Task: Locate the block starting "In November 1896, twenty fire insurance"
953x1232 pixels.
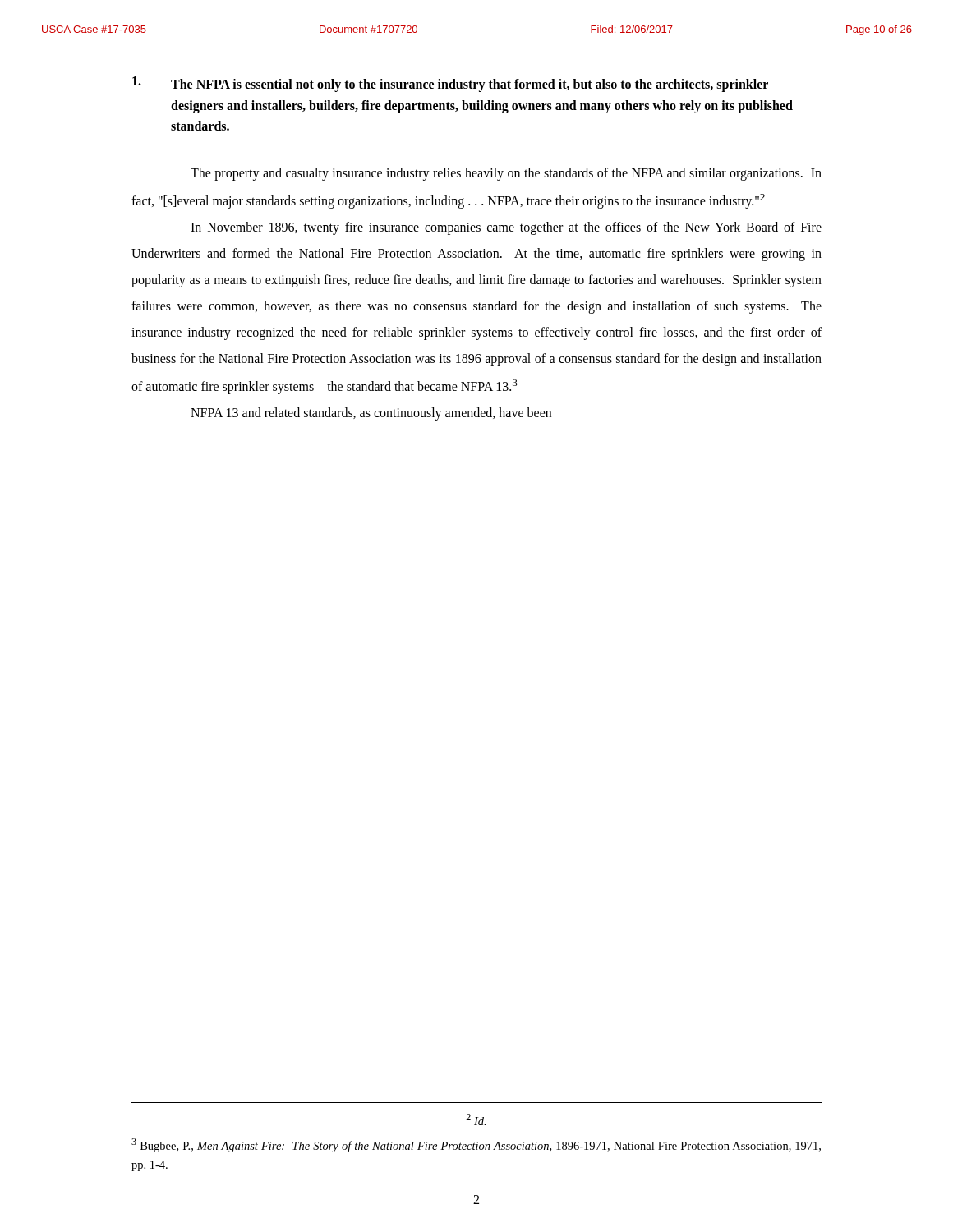Action: (x=476, y=307)
